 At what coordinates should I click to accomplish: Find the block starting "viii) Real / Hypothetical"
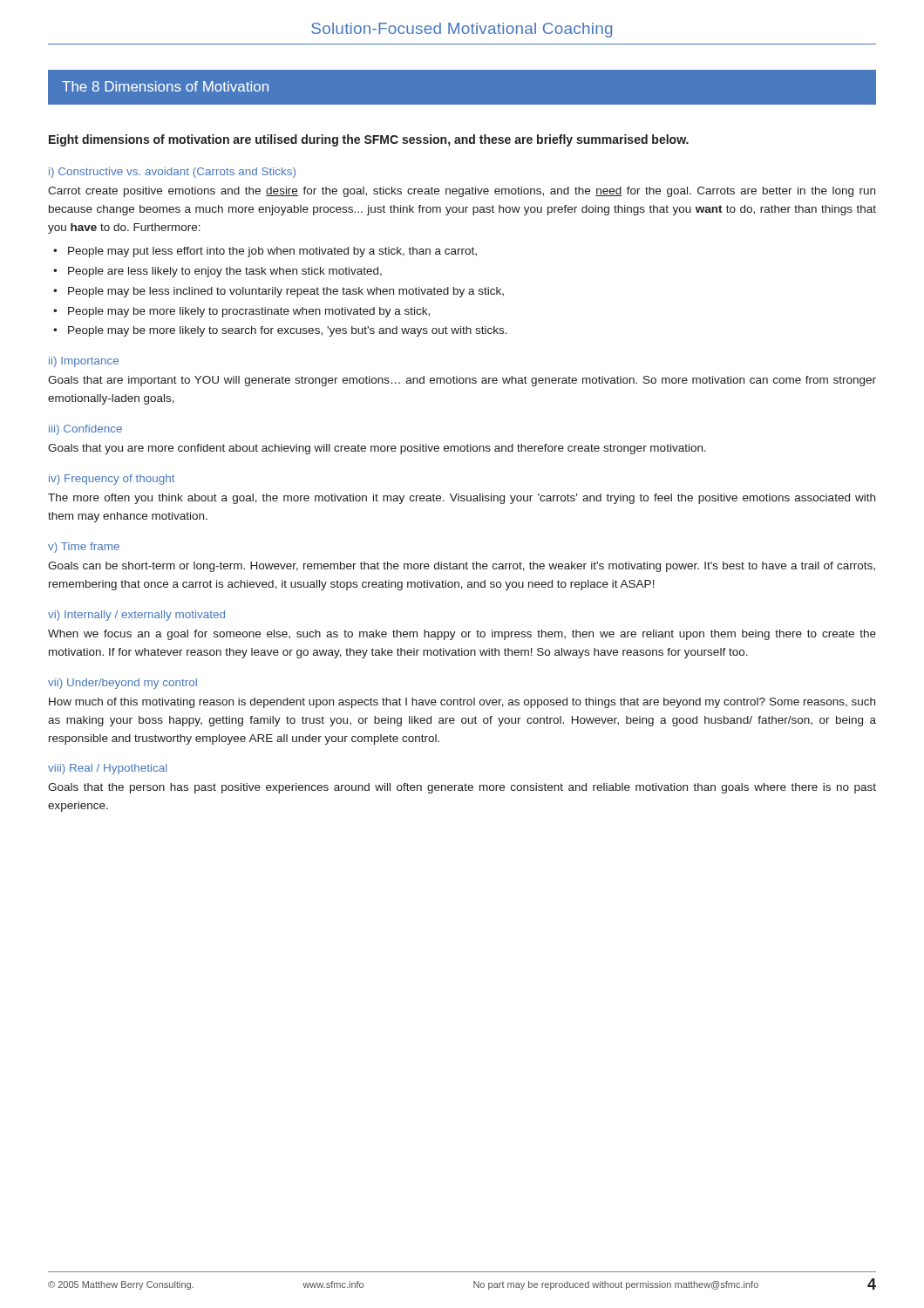(108, 768)
